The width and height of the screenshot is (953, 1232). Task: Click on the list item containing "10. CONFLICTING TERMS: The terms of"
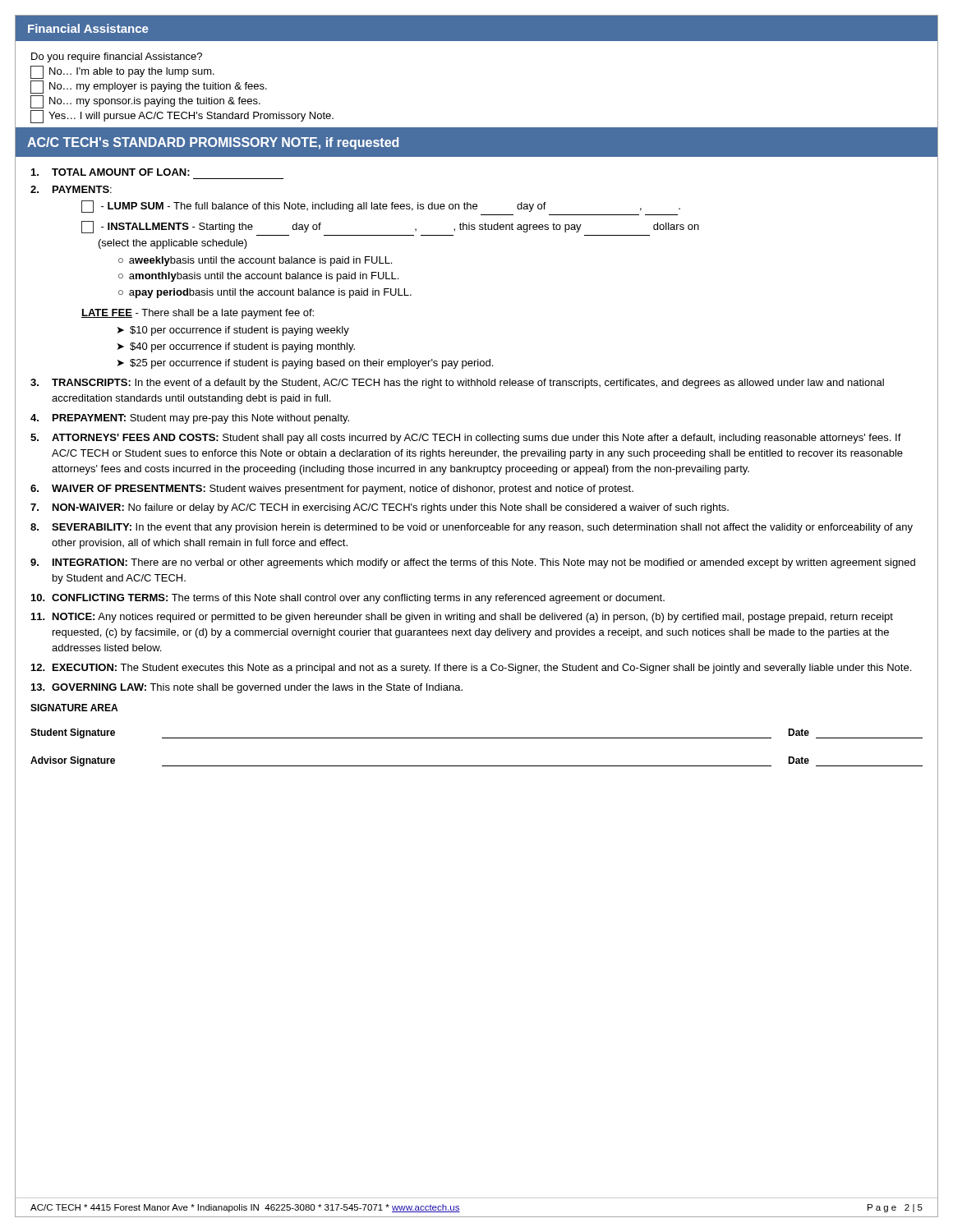476,598
